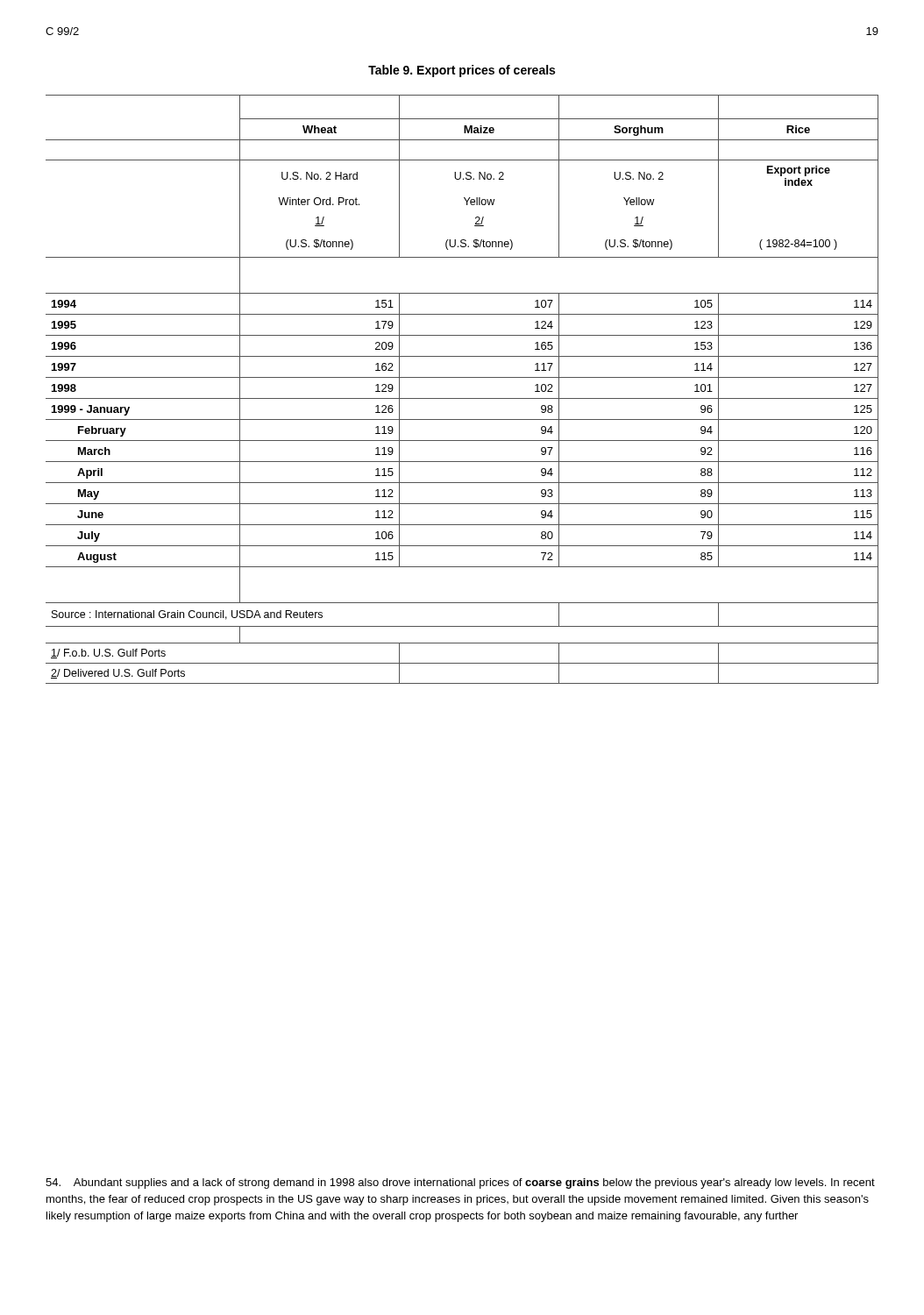Screen dimensions: 1315x924
Task: Locate the table with the text "(U.S. $/tonne)"
Action: point(462,389)
